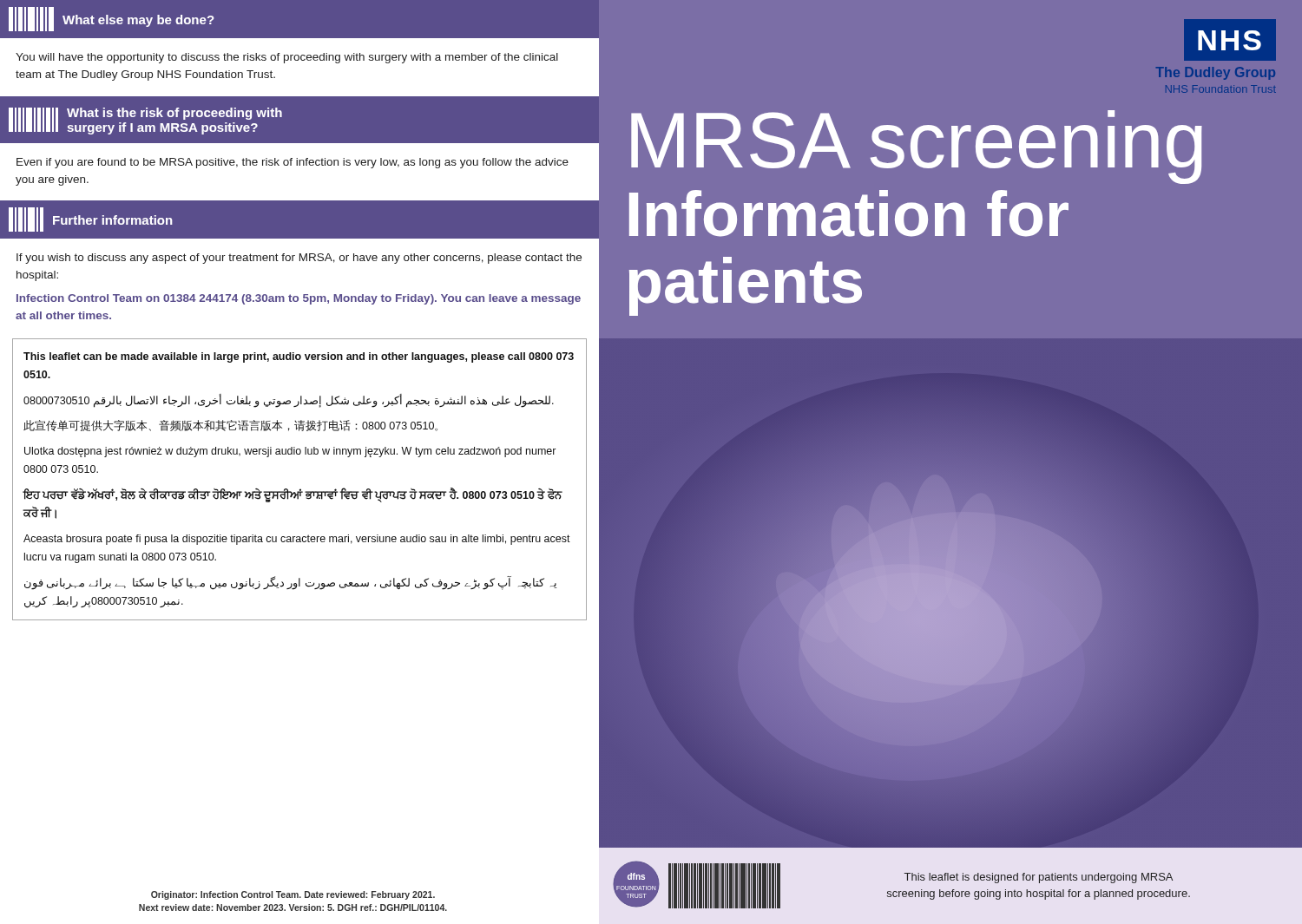
Task: Locate the photo
Action: [x=950, y=593]
